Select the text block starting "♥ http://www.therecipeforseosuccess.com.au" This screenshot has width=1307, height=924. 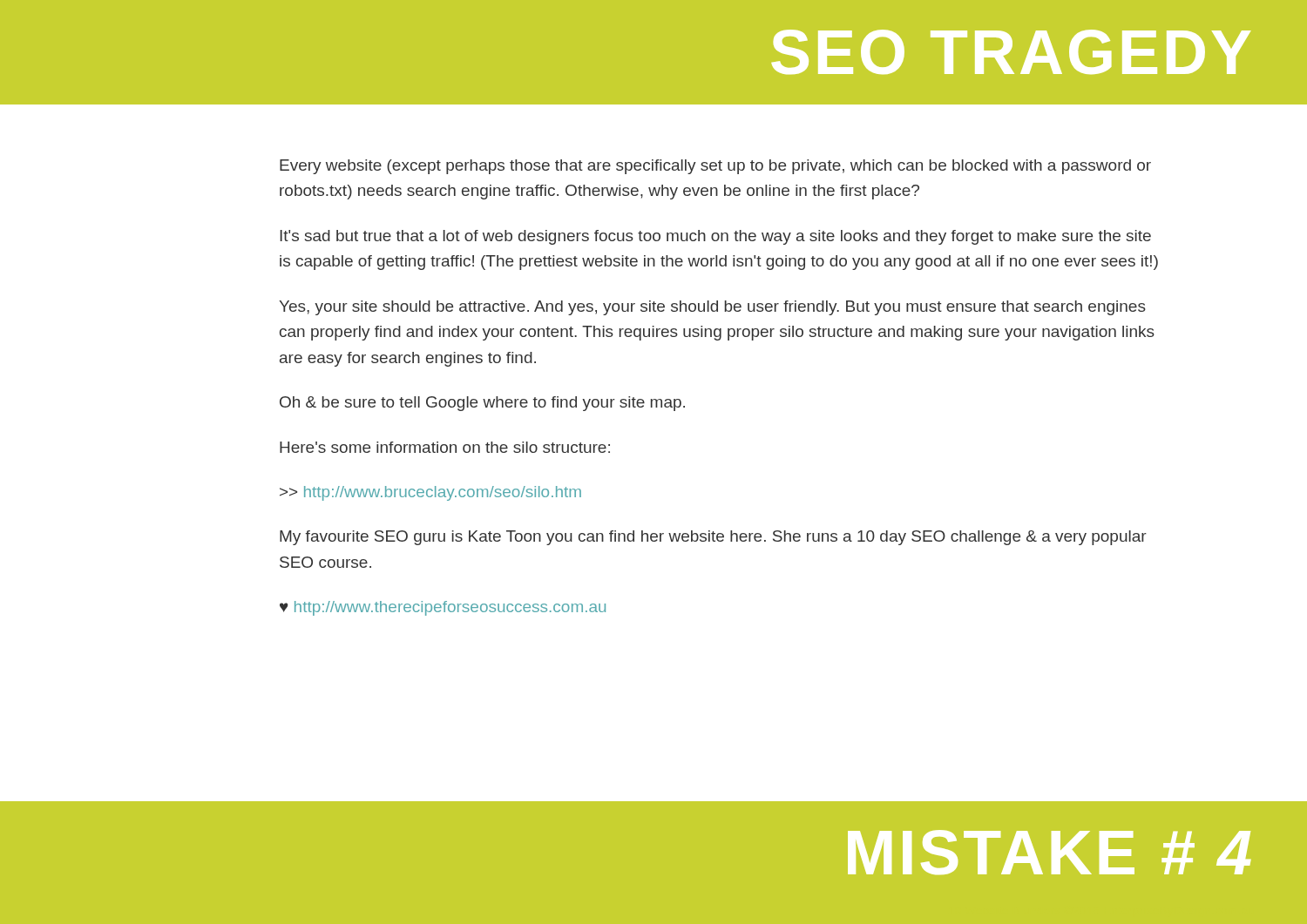point(443,607)
